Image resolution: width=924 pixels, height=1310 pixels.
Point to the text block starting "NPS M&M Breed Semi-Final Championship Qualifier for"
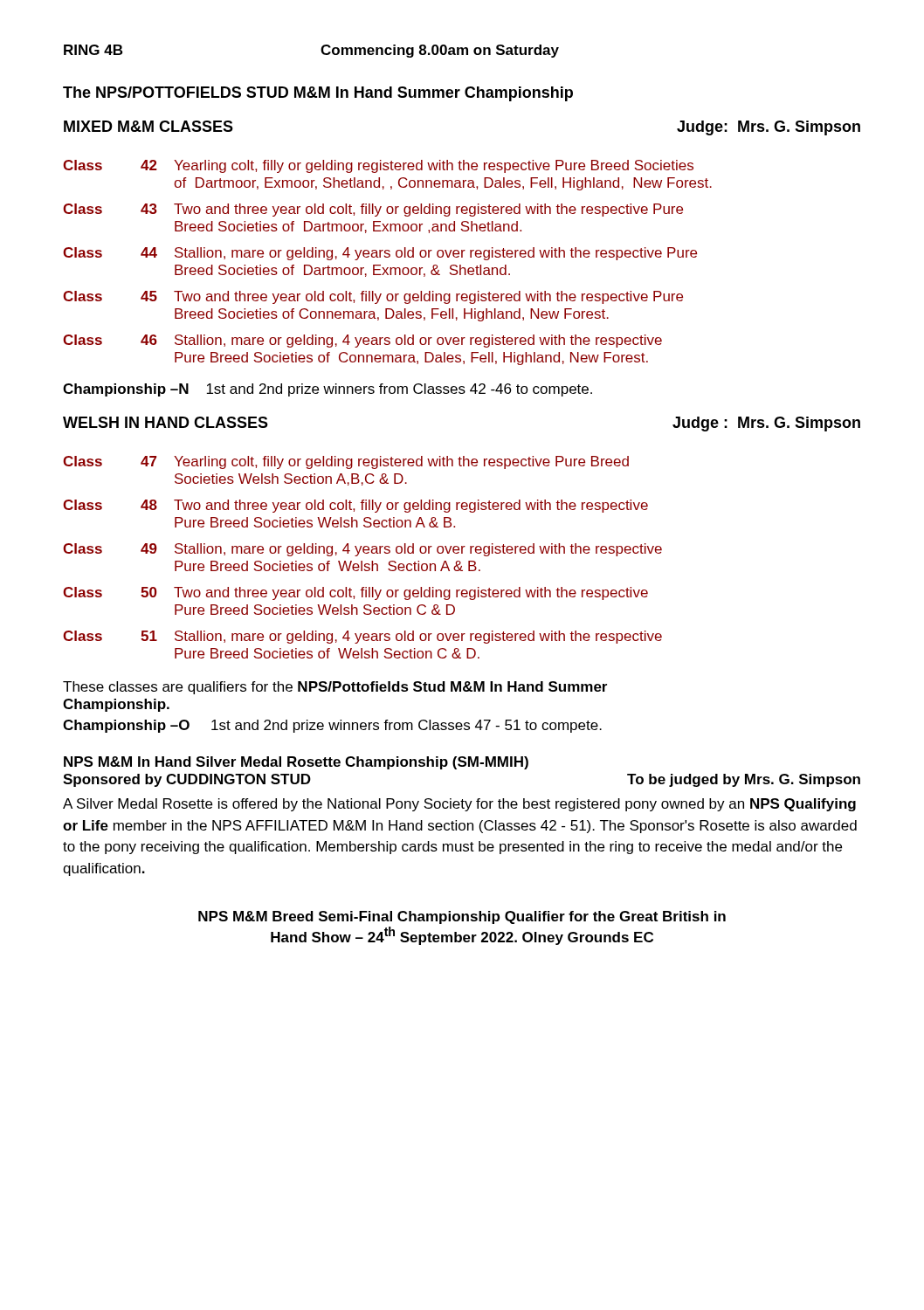pos(462,927)
